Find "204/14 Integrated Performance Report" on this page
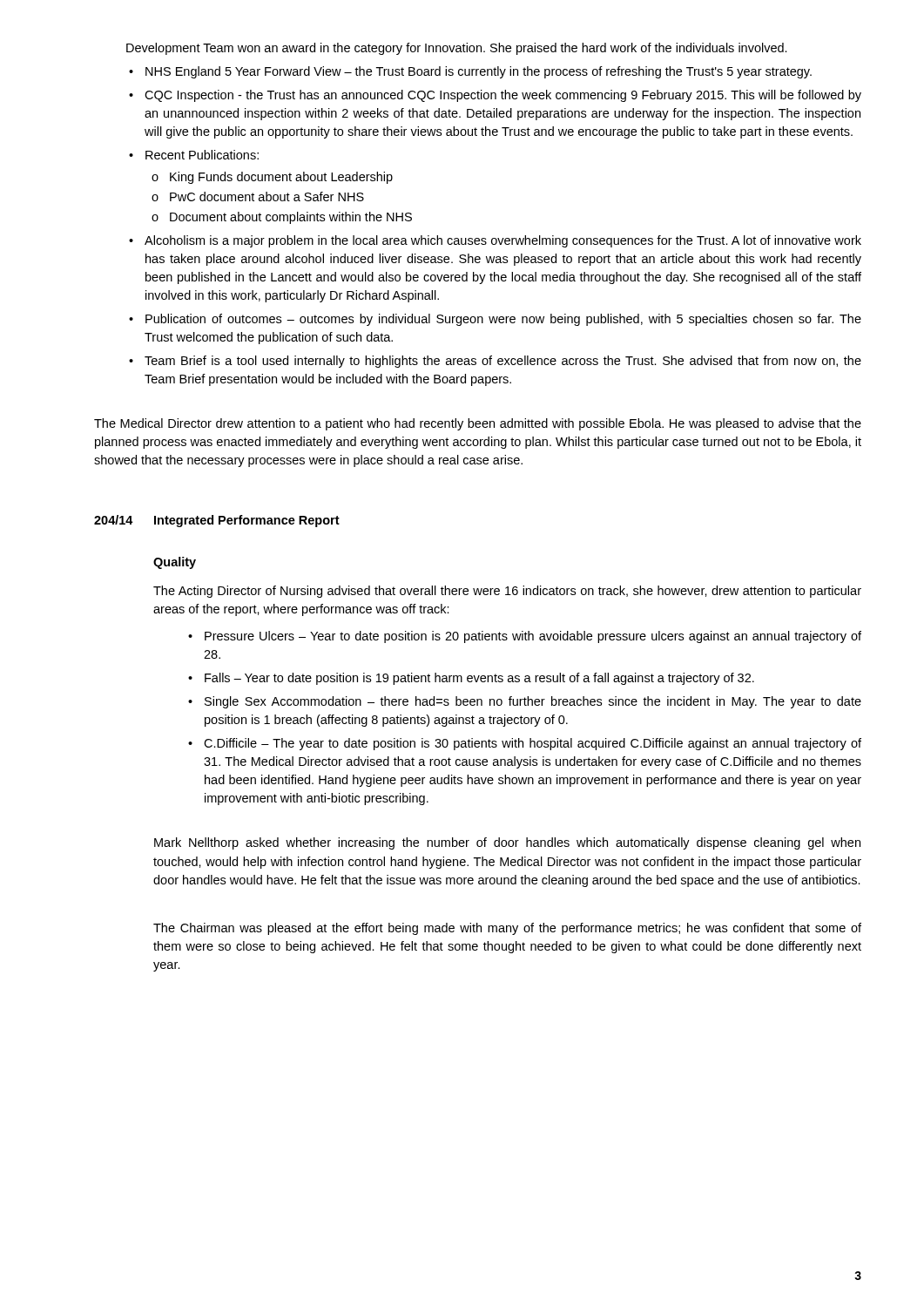924x1307 pixels. click(x=217, y=521)
